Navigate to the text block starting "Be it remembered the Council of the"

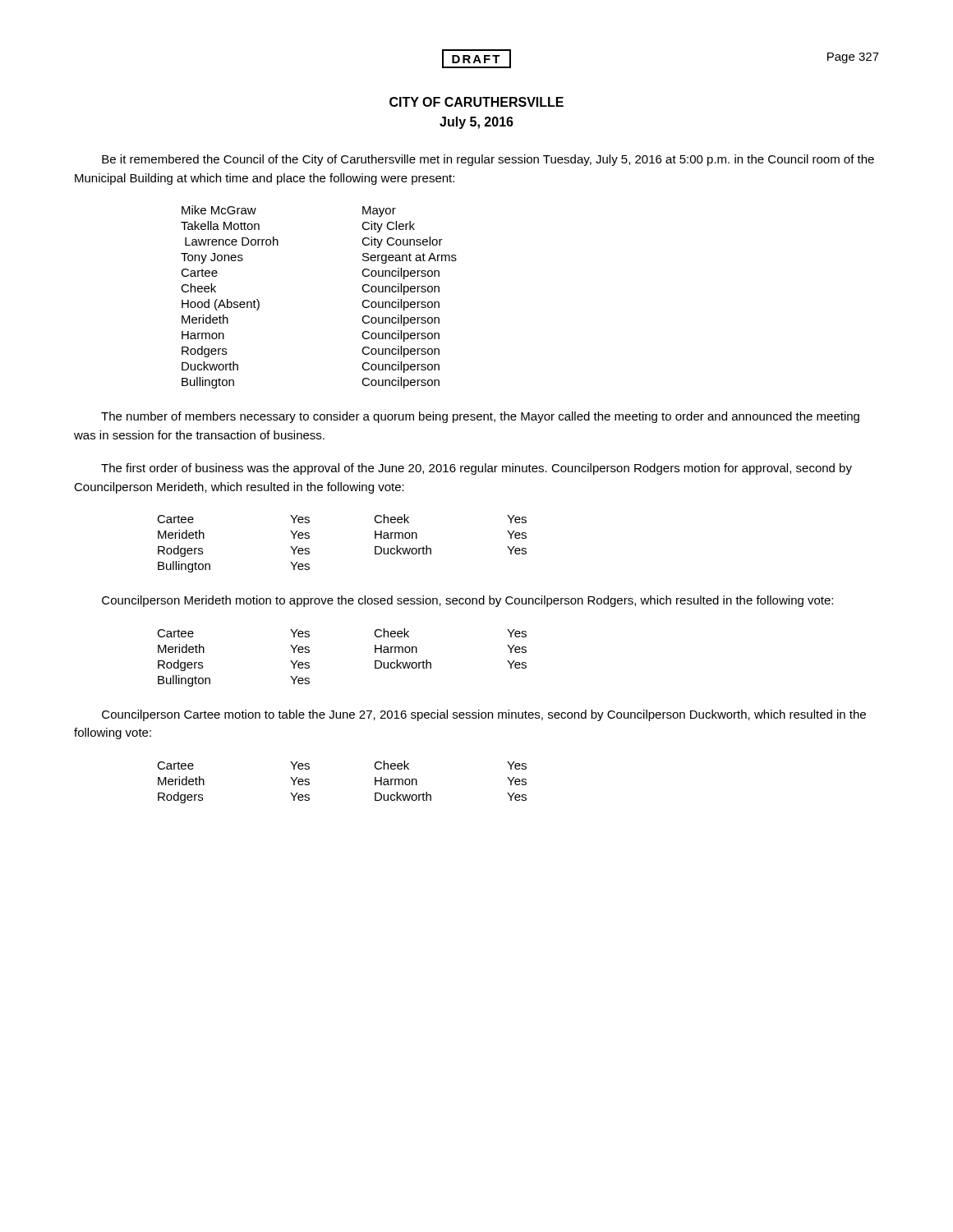474,168
